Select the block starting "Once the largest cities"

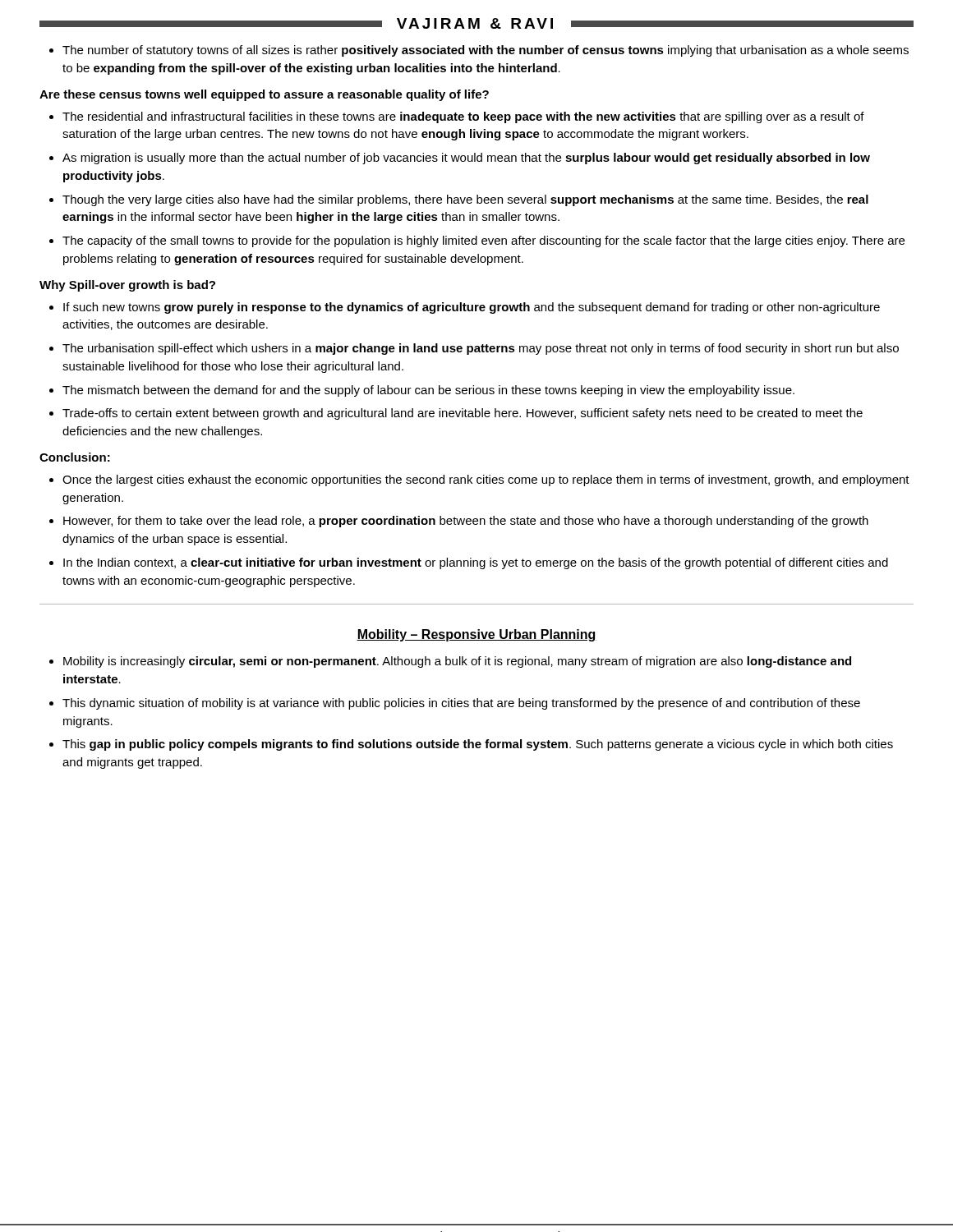pyautogui.click(x=476, y=488)
